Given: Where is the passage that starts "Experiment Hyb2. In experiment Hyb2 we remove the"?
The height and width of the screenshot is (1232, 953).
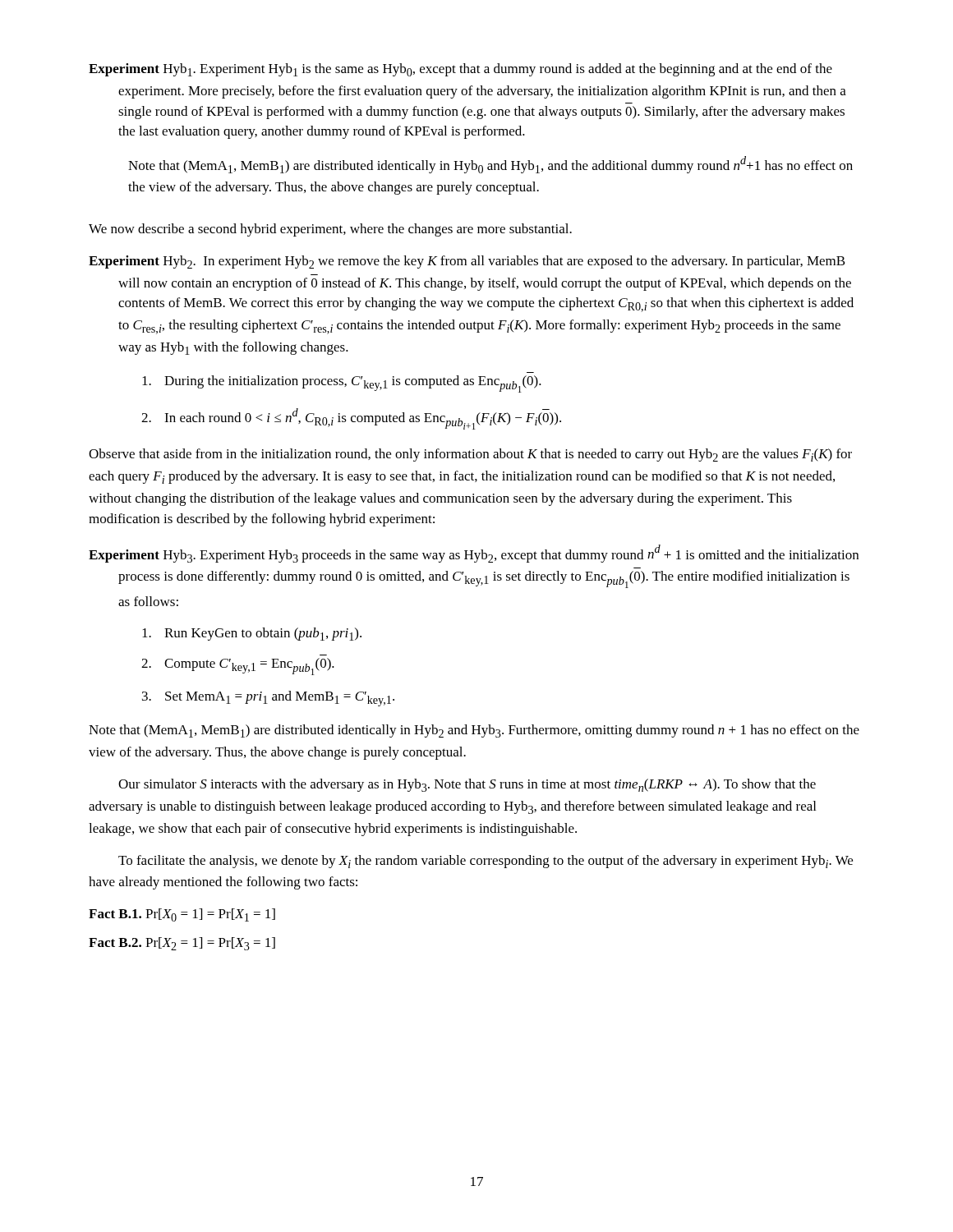Looking at the screenshot, I should pos(476,305).
